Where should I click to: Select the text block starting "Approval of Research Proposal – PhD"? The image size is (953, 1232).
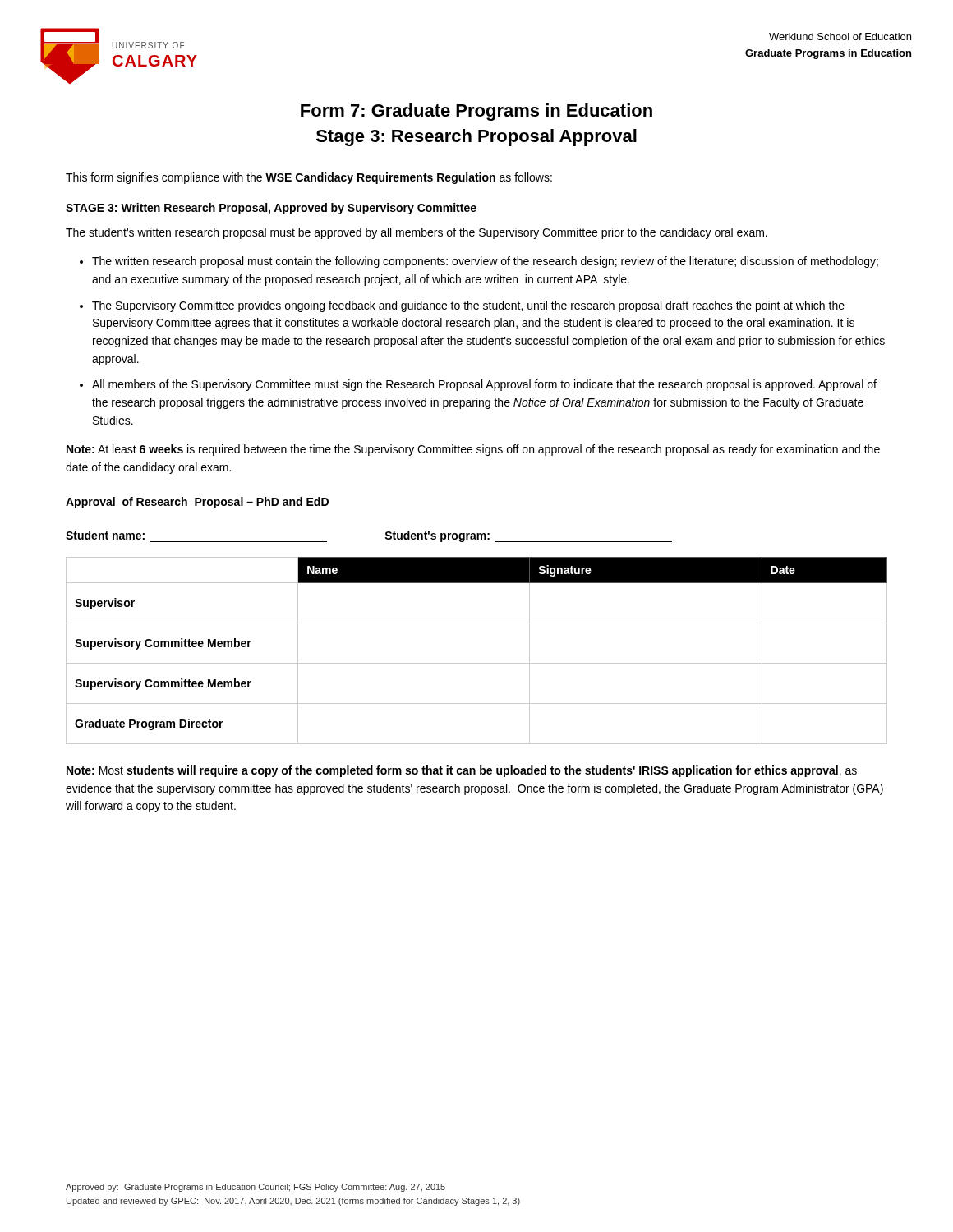point(197,502)
